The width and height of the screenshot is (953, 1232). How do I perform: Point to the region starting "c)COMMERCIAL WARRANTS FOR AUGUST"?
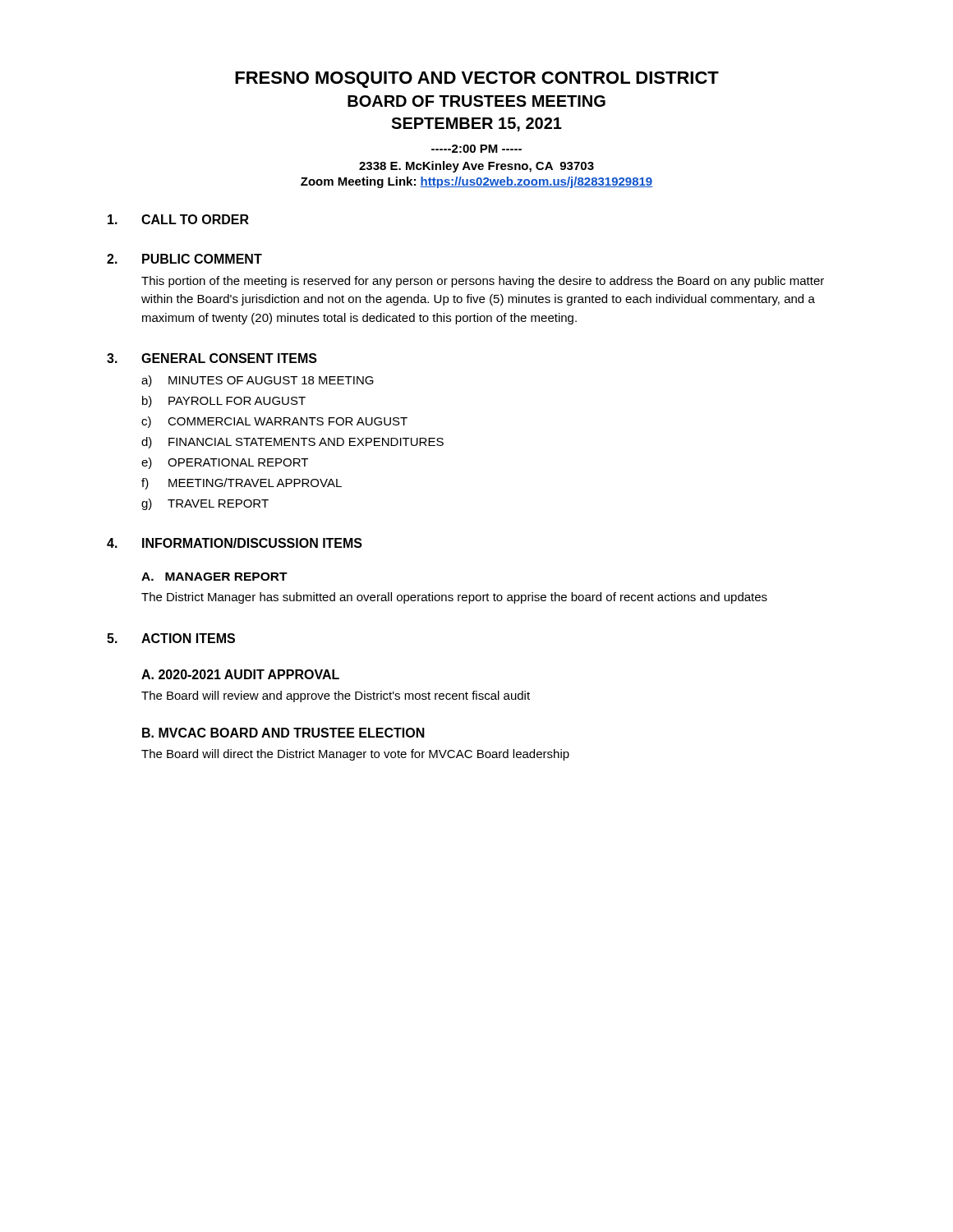275,421
